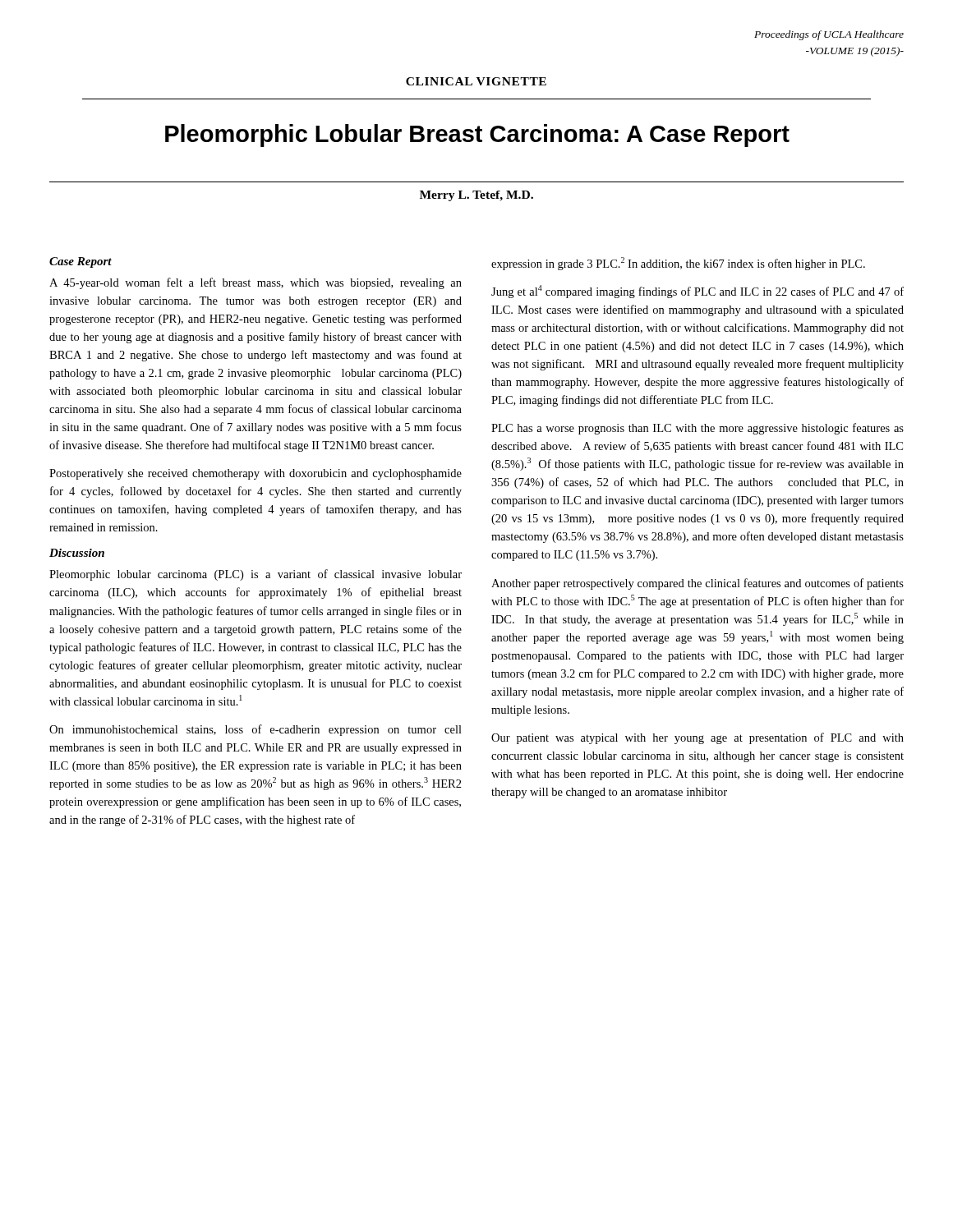The width and height of the screenshot is (953, 1232).
Task: Point to the block beginning "Postoperatively she received"
Action: click(255, 500)
